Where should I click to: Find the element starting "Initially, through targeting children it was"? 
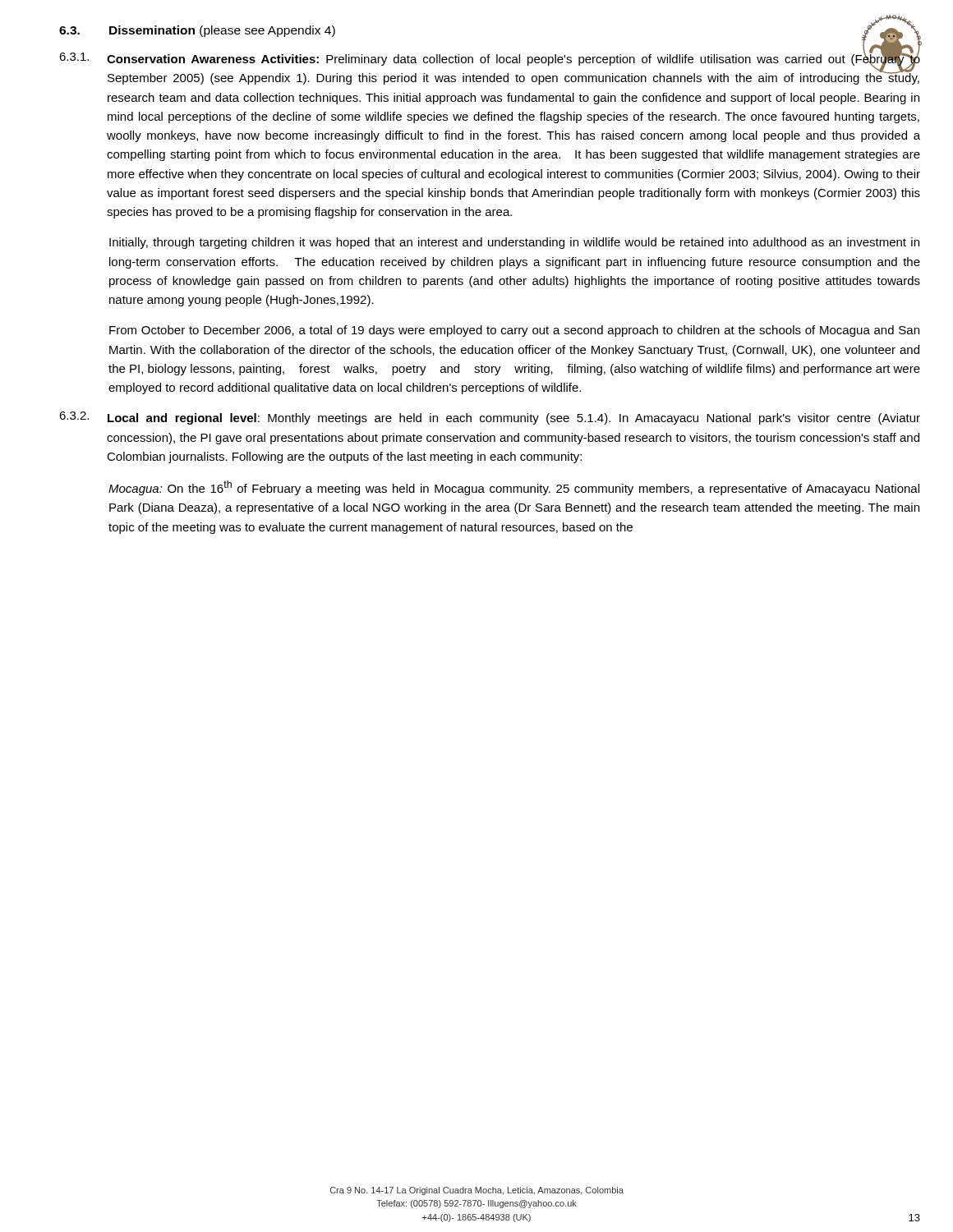point(514,271)
